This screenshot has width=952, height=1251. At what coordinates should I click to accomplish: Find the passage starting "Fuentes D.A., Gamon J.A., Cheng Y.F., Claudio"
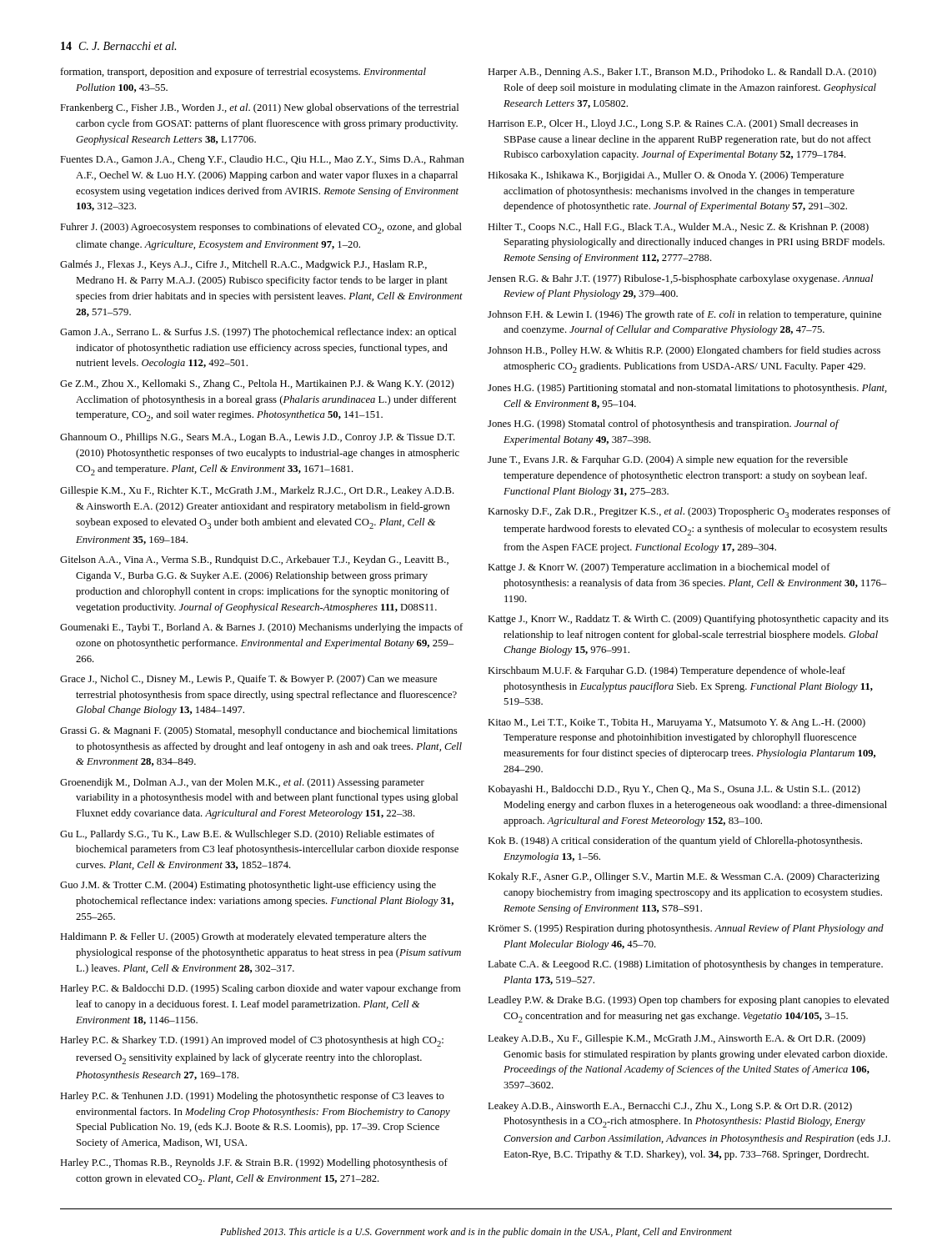(x=262, y=183)
